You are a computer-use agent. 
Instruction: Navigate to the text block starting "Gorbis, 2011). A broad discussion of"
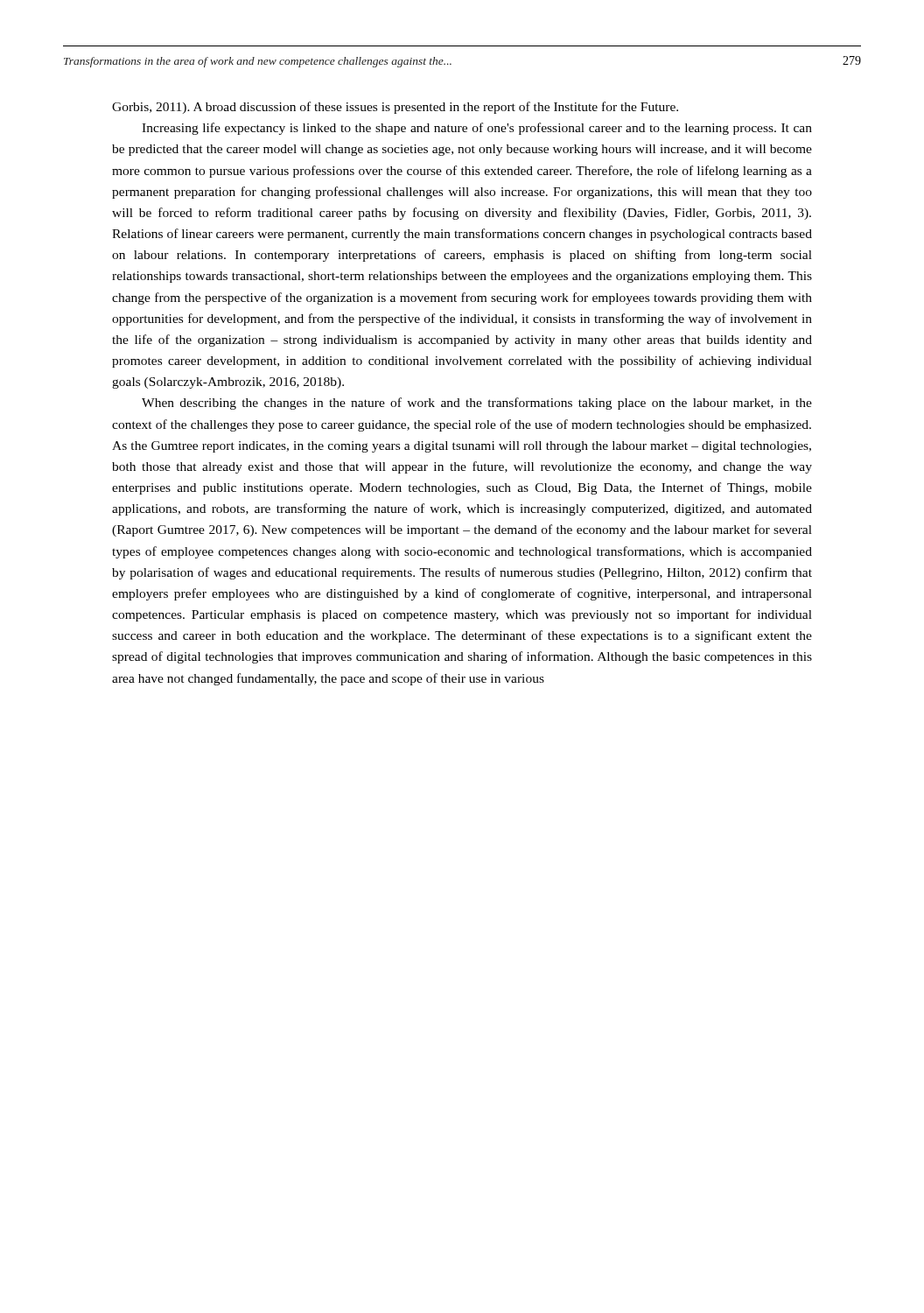click(x=396, y=106)
